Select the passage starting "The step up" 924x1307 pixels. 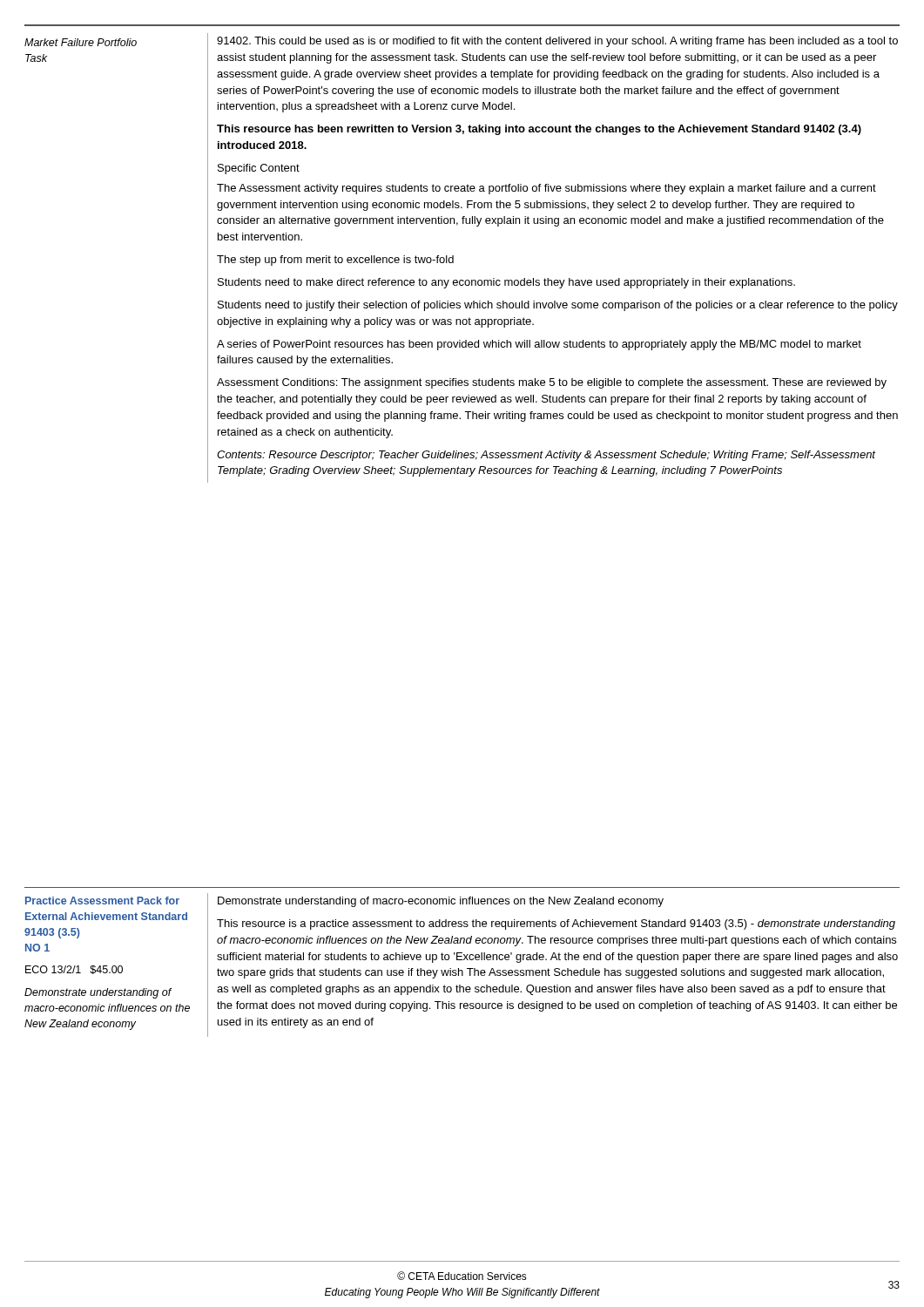tap(335, 259)
